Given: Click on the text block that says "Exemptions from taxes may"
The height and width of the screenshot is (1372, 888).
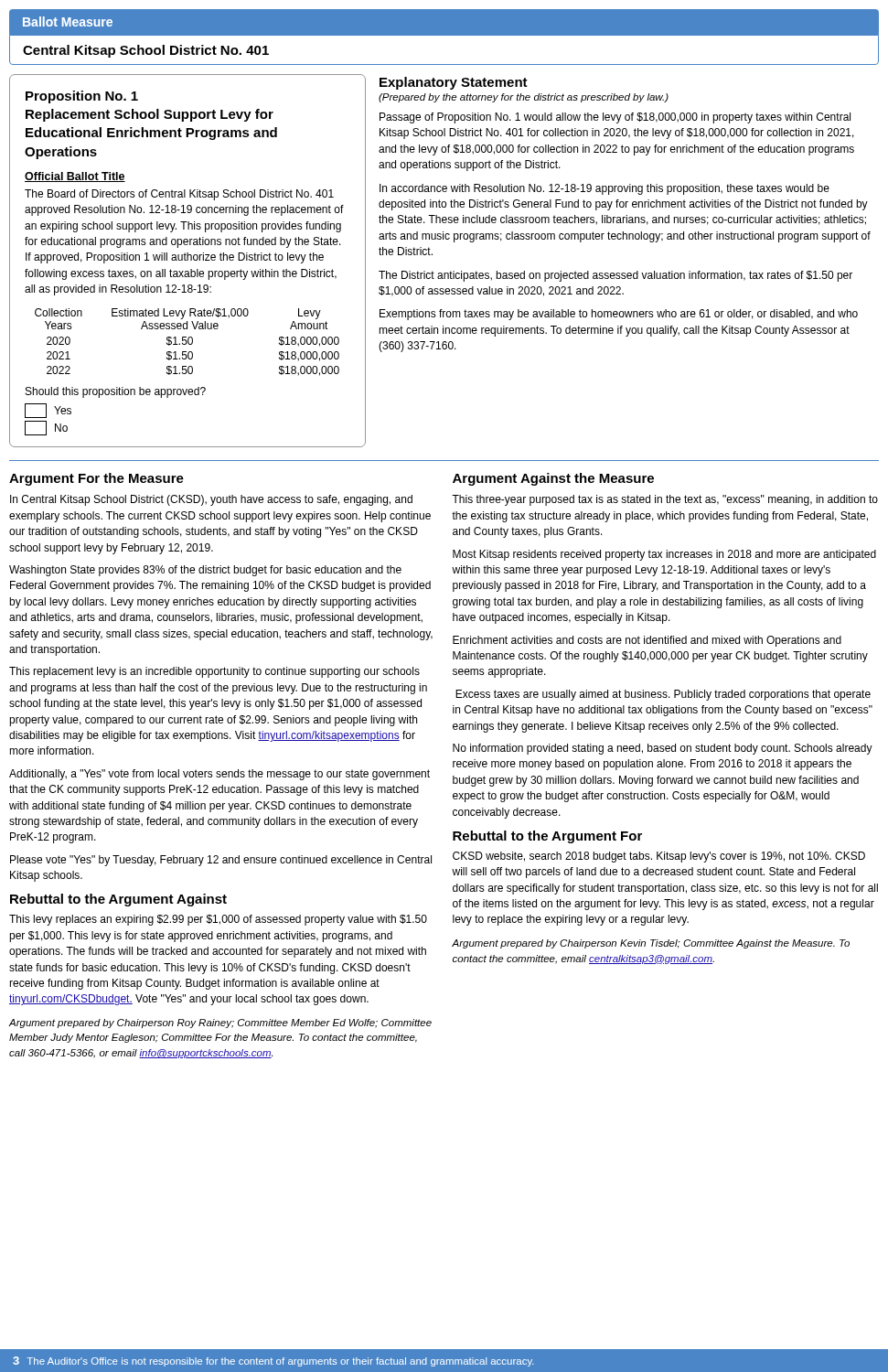Looking at the screenshot, I should [x=618, y=330].
